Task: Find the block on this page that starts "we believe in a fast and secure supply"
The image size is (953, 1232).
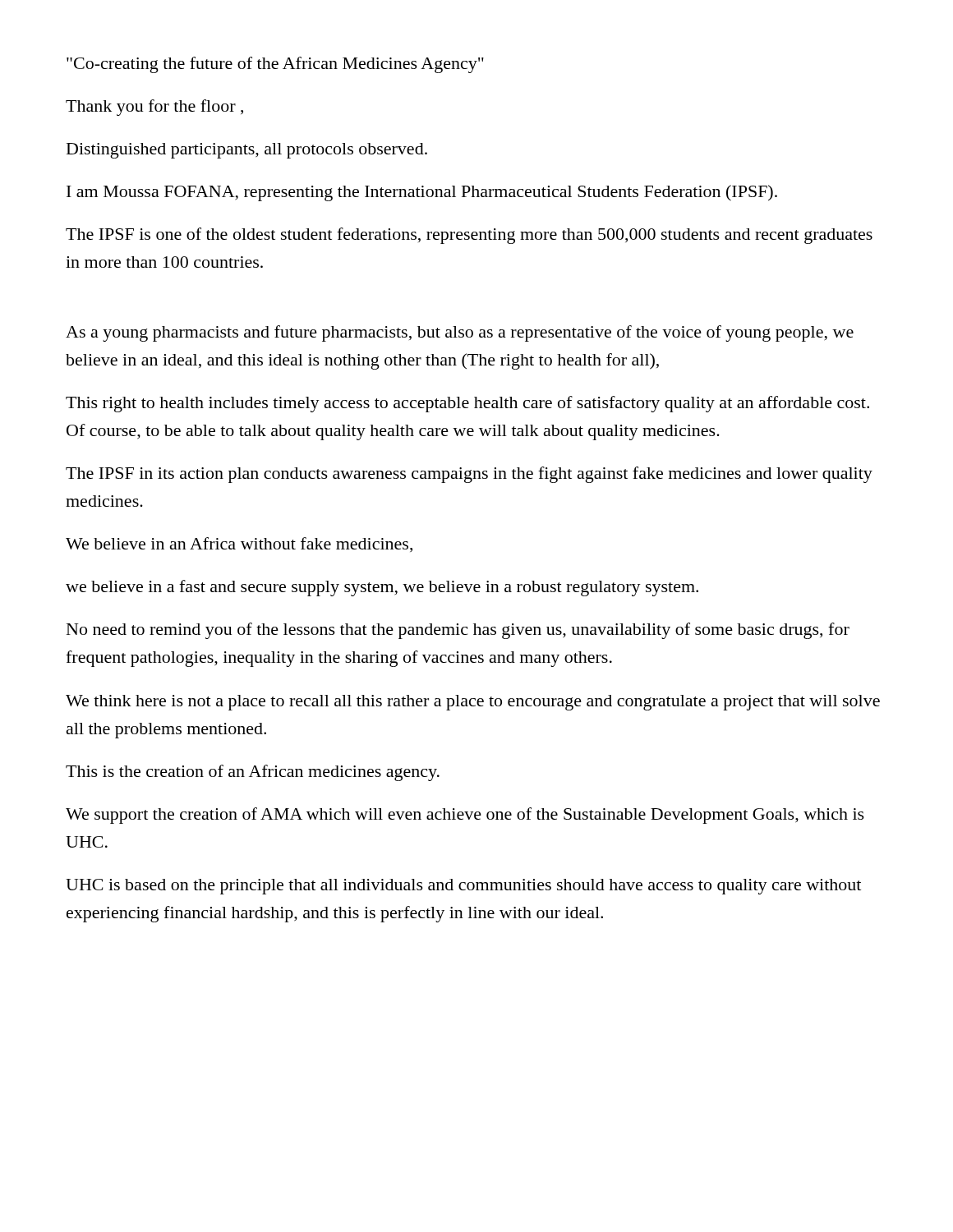Action: pos(383,586)
